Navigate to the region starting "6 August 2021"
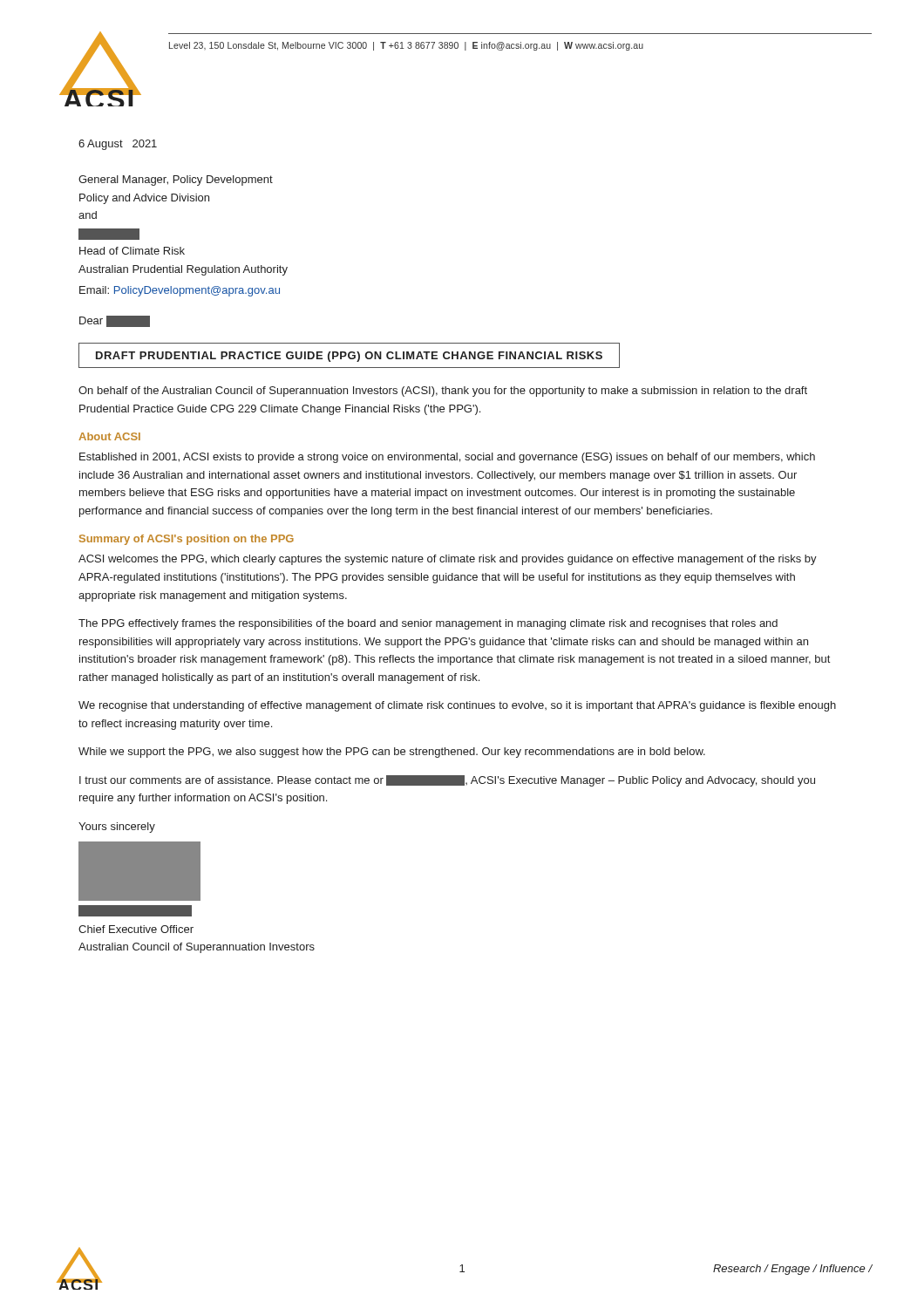Image resolution: width=924 pixels, height=1308 pixels. point(118,143)
